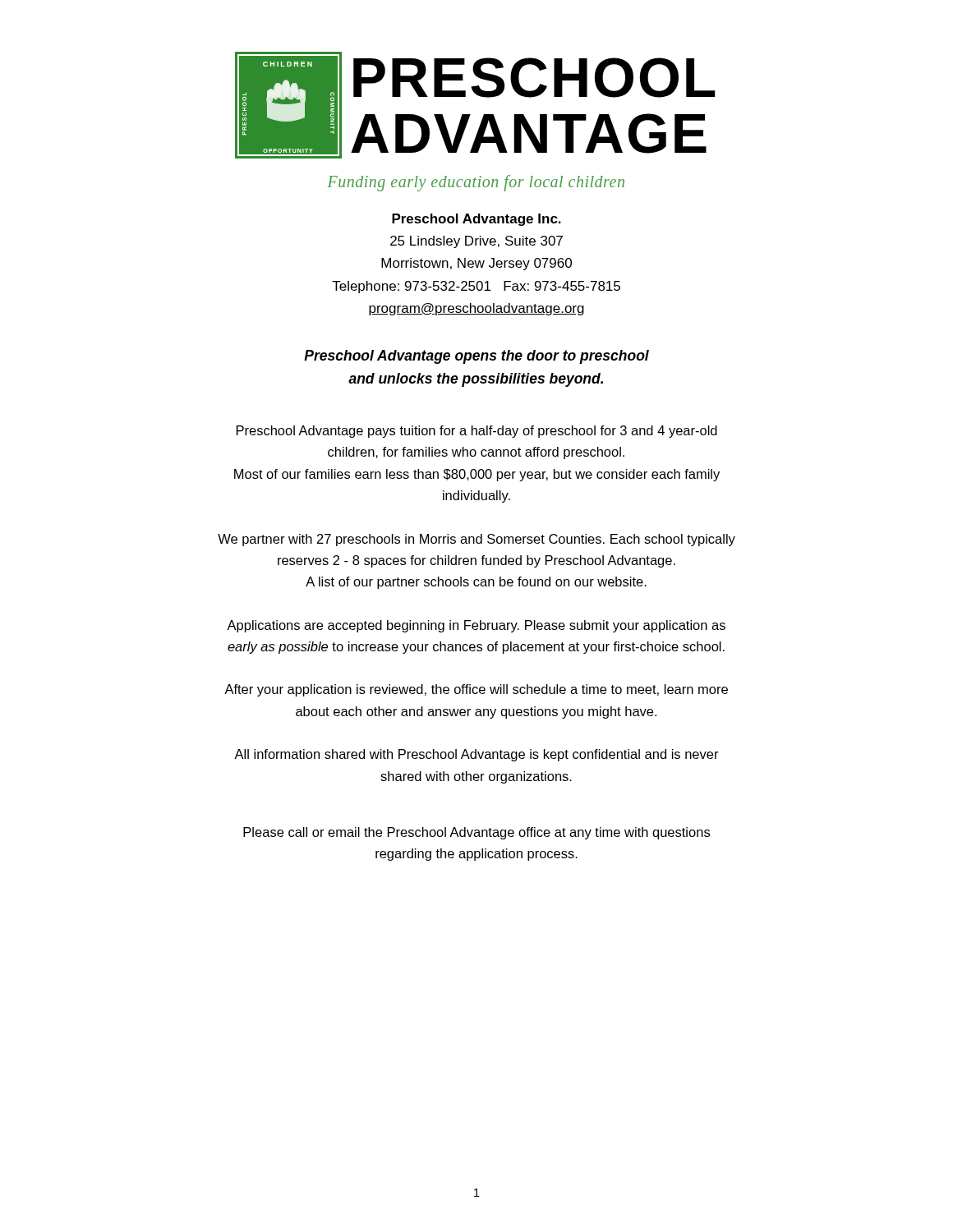Find the text block with the text "All information shared with"
This screenshot has width=953, height=1232.
pyautogui.click(x=476, y=765)
